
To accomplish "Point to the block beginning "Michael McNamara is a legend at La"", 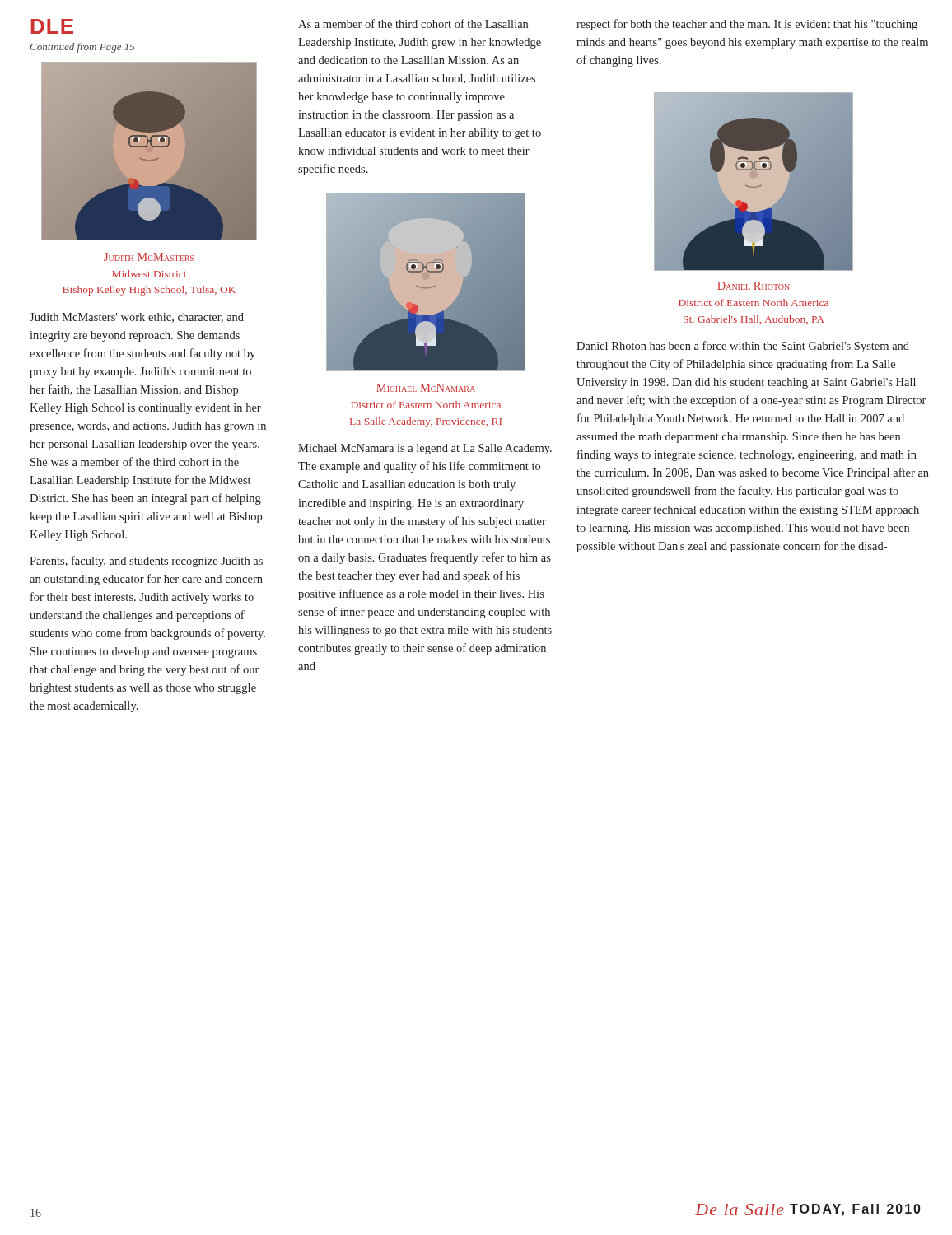I will (426, 557).
